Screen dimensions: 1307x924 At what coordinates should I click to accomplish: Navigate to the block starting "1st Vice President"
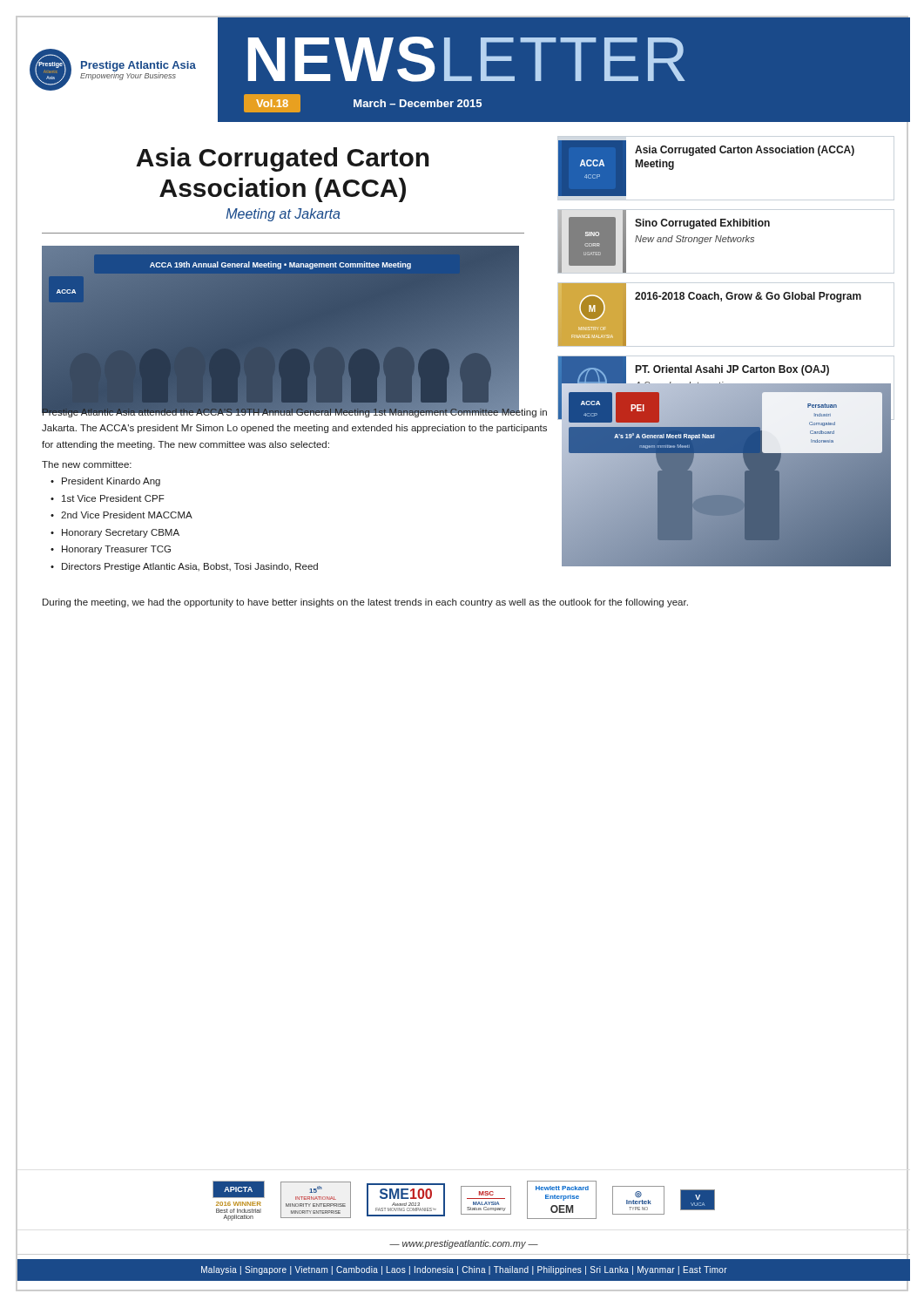[x=113, y=498]
